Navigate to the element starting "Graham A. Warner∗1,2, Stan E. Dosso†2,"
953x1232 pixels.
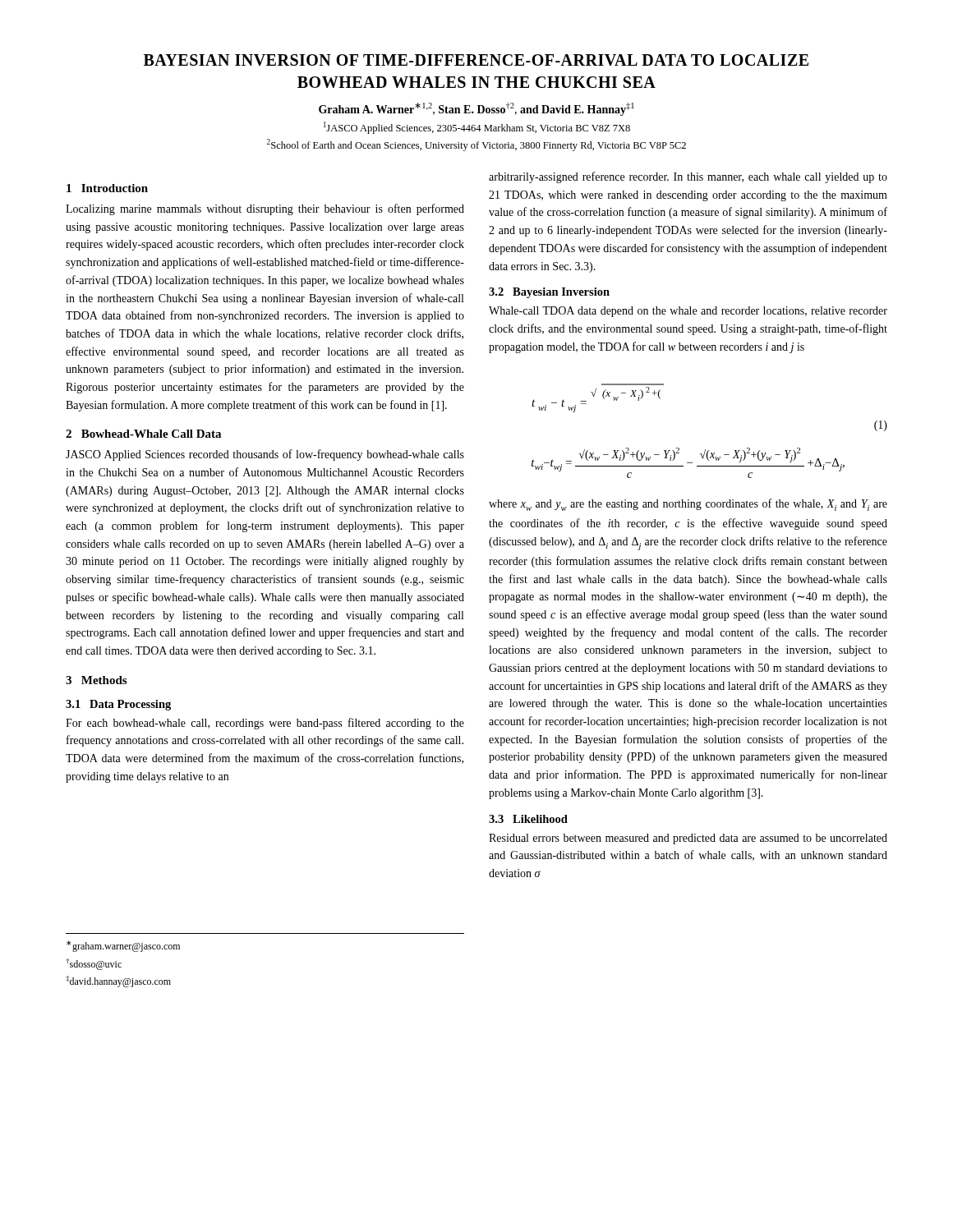tap(476, 108)
